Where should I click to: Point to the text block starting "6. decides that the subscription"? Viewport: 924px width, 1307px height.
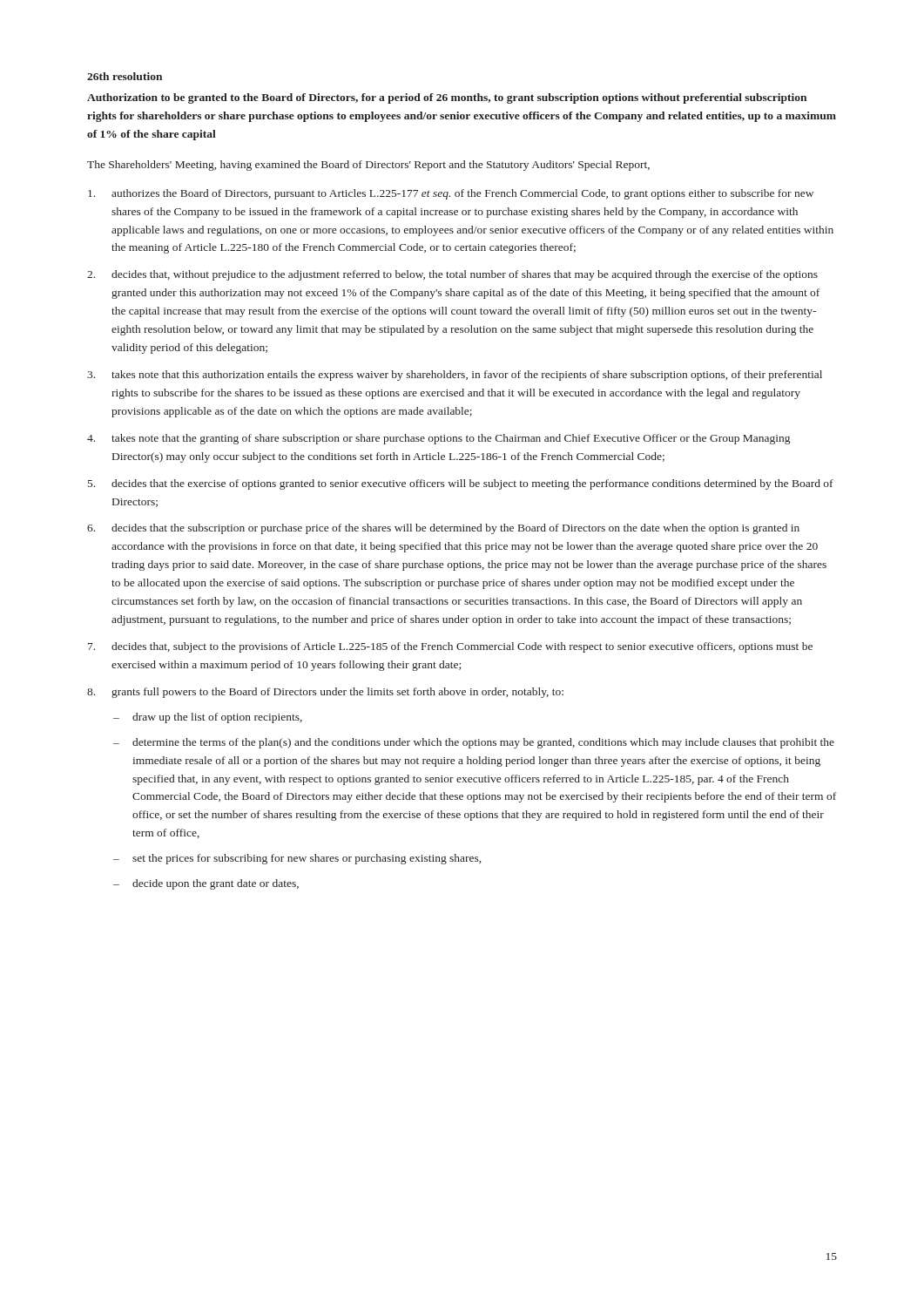tap(462, 574)
